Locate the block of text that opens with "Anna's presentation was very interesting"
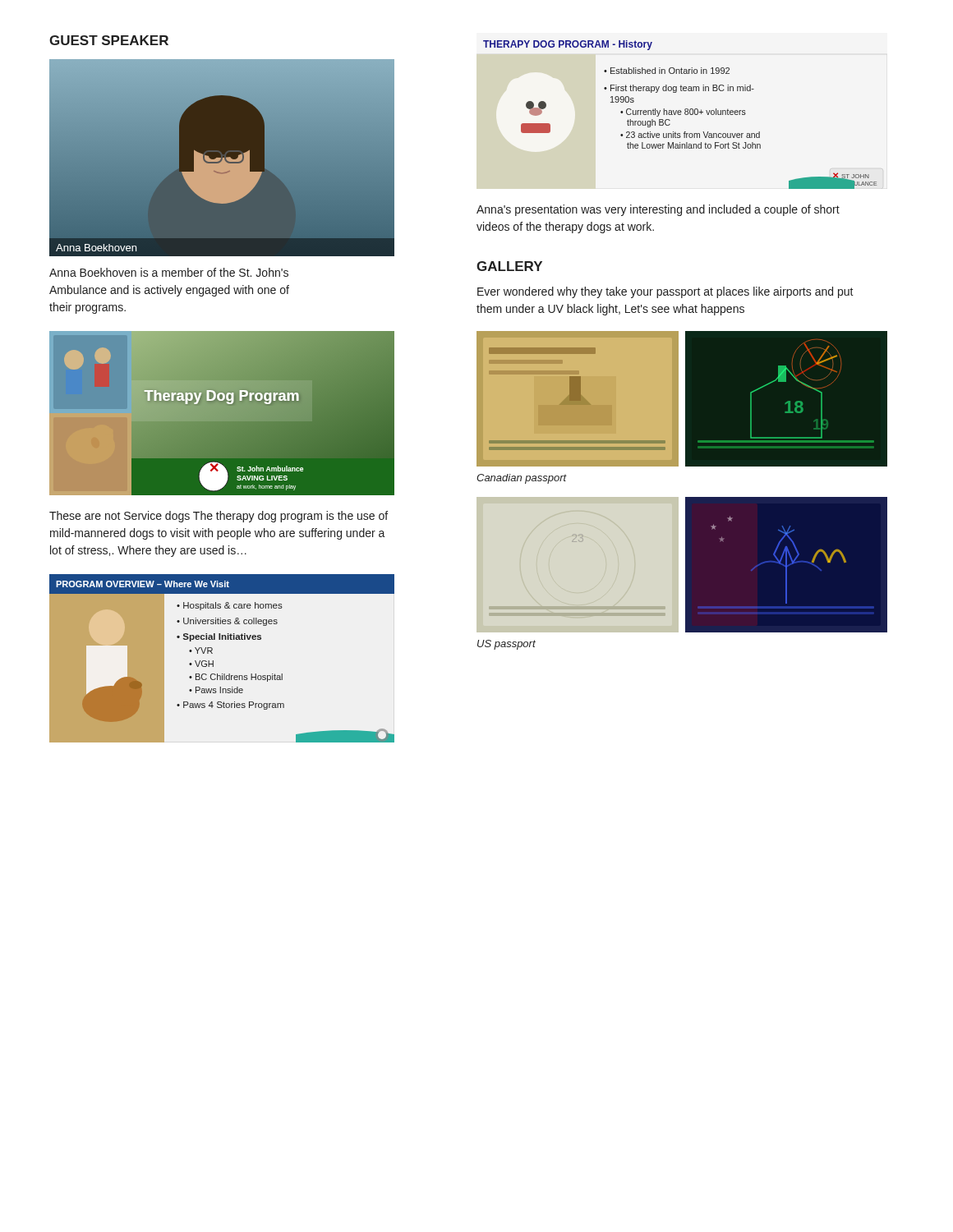This screenshot has height=1232, width=953. [x=658, y=218]
